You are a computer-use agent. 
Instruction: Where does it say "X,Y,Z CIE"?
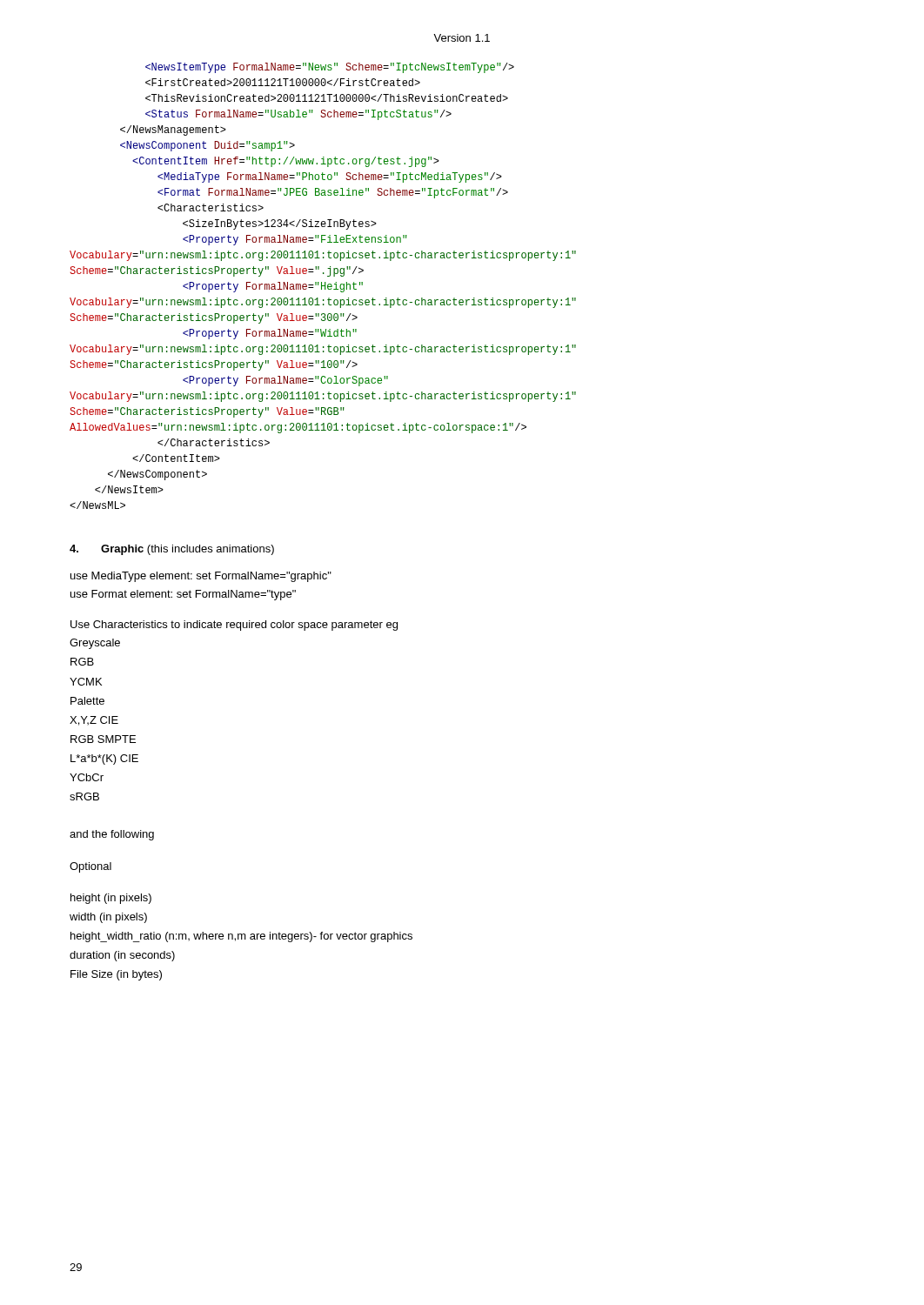pyautogui.click(x=94, y=720)
